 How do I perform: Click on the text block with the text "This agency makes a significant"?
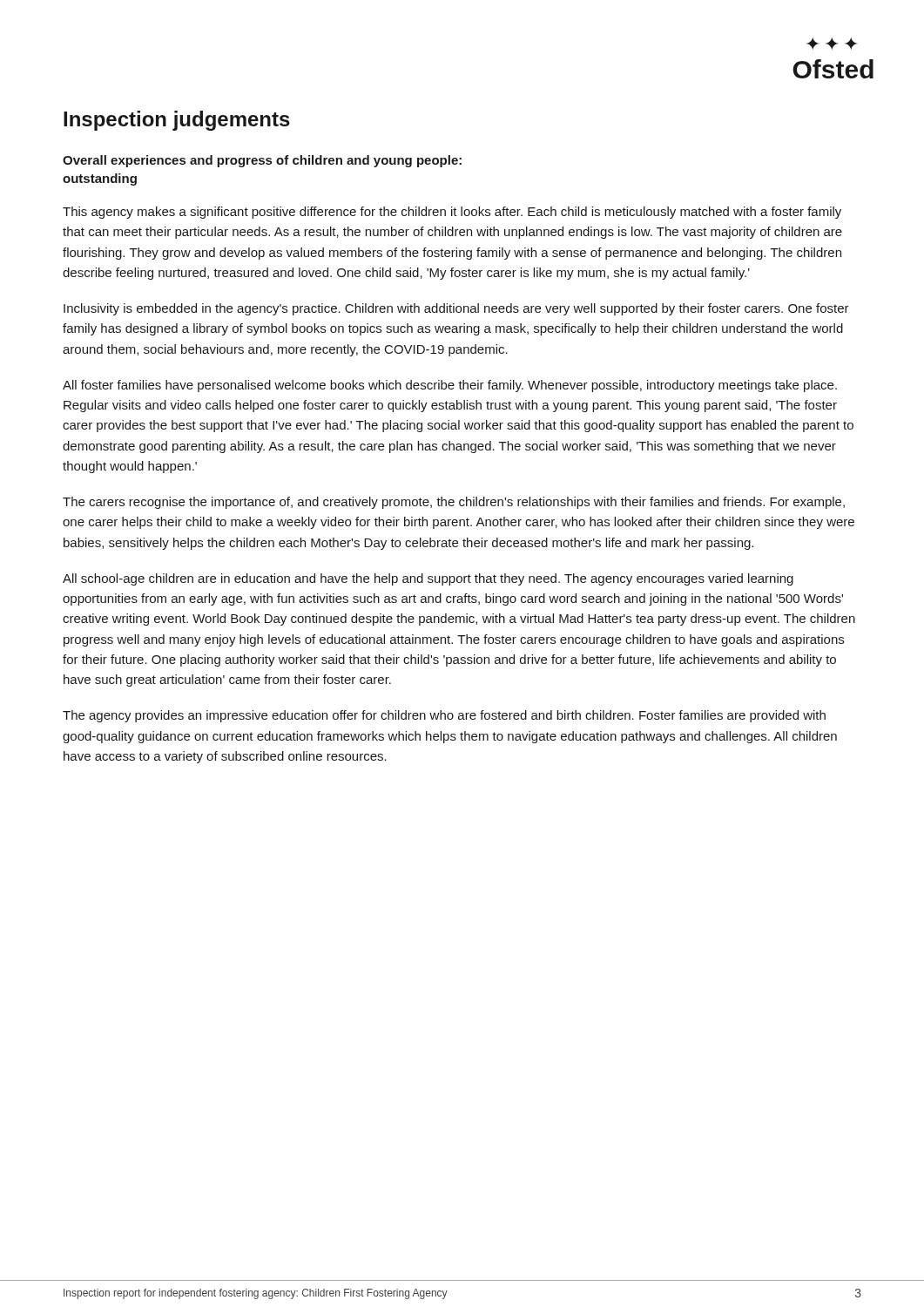(x=453, y=242)
